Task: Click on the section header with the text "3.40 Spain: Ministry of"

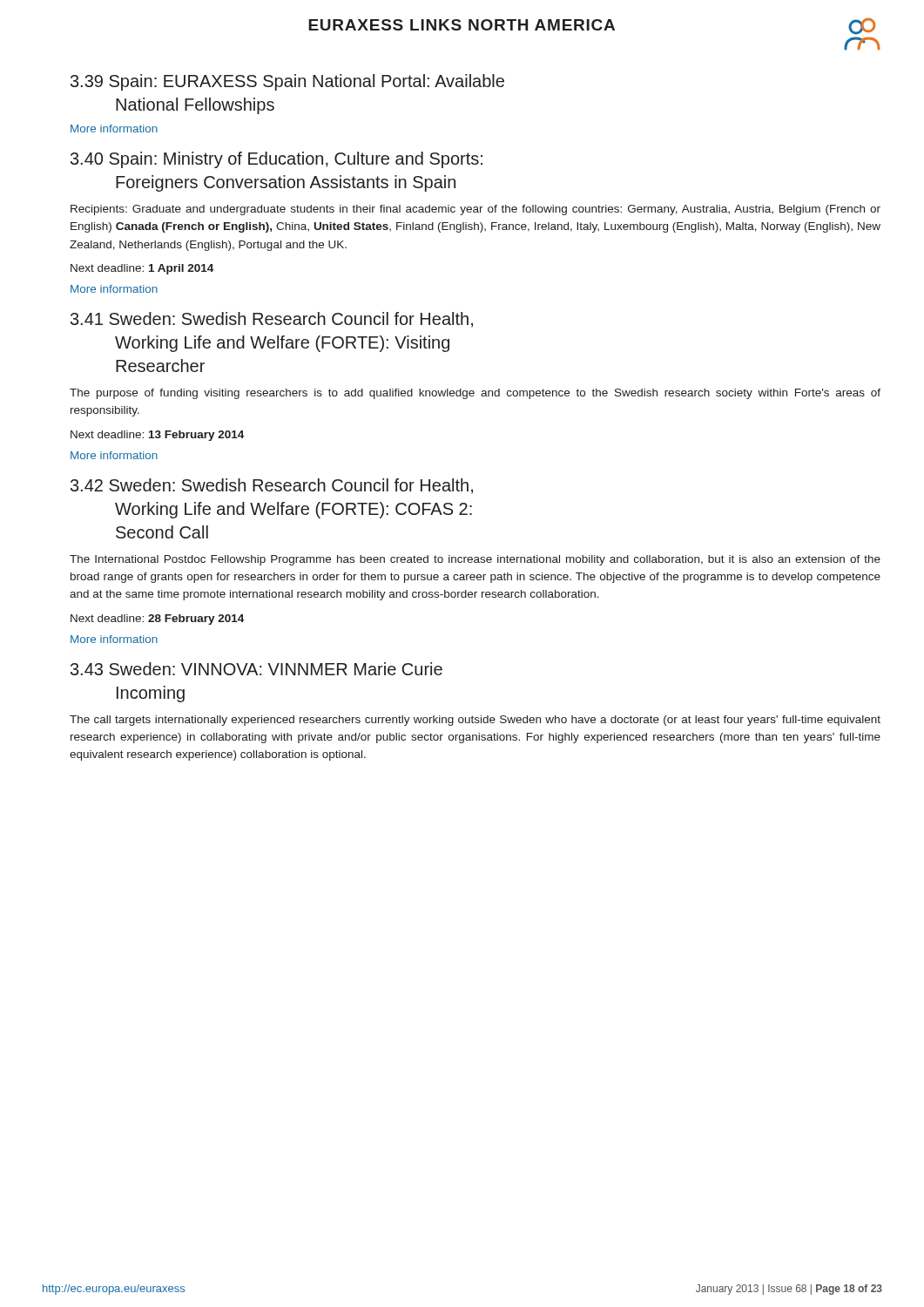Action: tap(475, 171)
